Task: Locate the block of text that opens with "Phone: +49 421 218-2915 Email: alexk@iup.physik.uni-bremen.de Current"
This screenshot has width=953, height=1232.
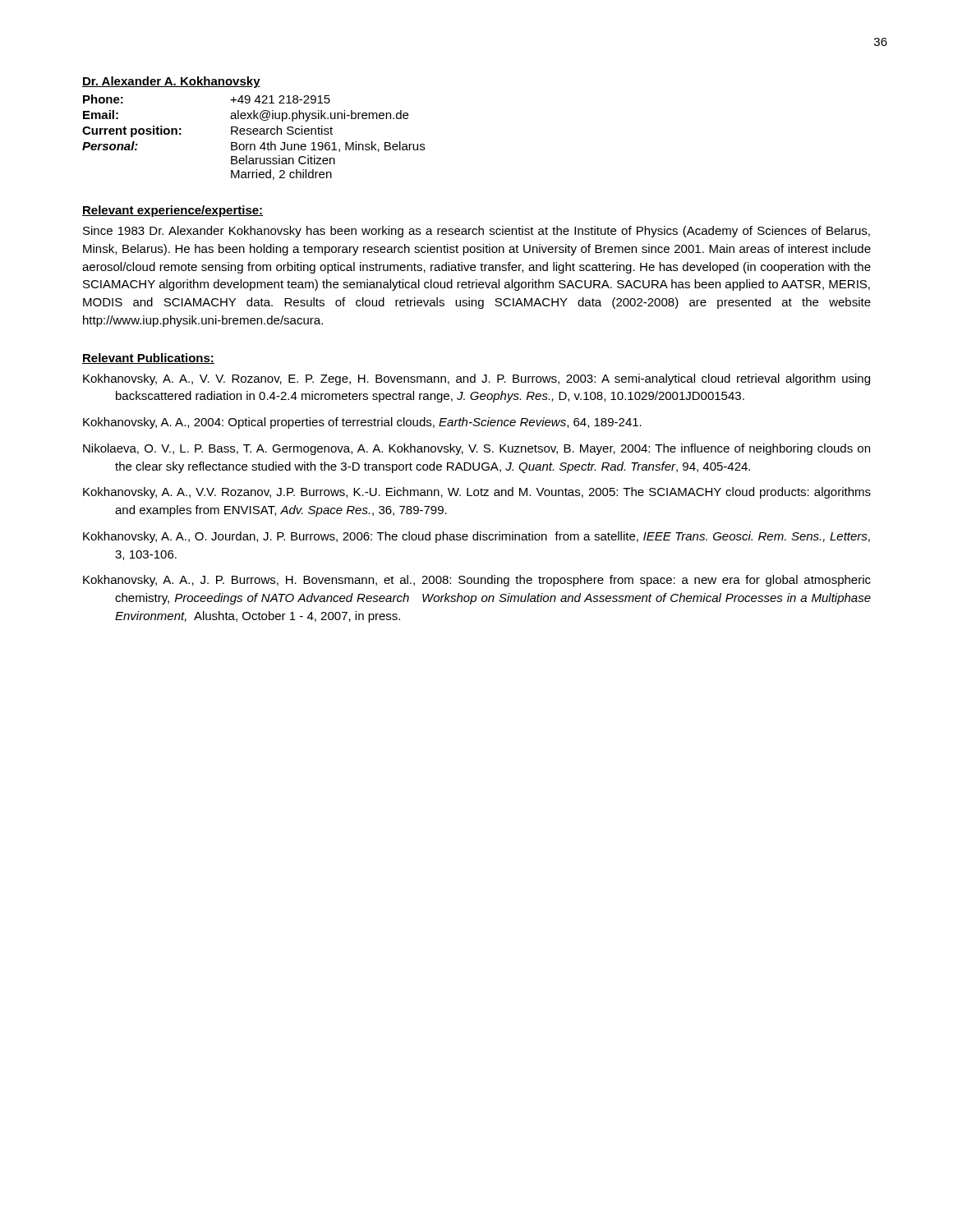Action: click(x=254, y=136)
